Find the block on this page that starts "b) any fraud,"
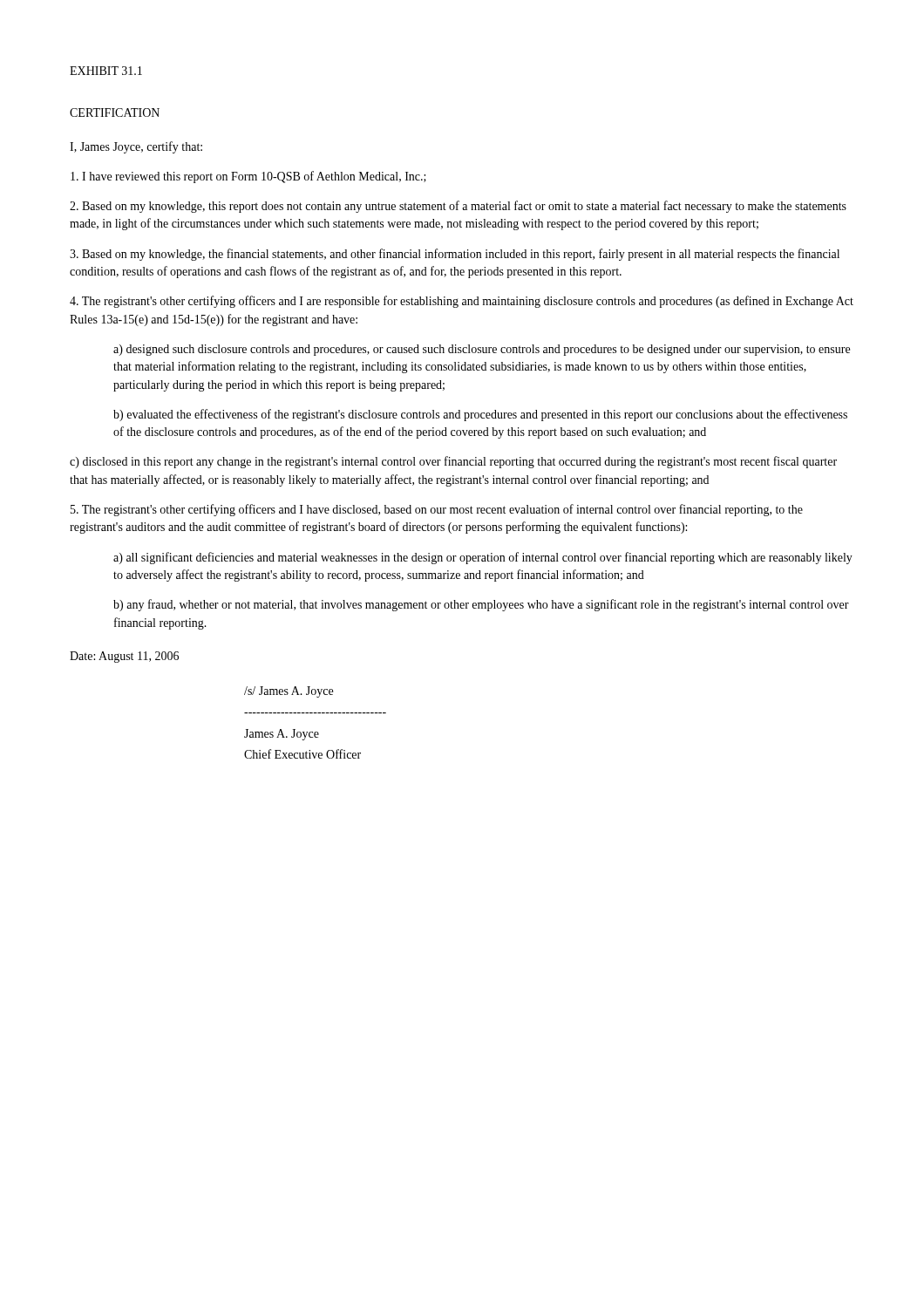This screenshot has height=1308, width=924. click(x=481, y=614)
